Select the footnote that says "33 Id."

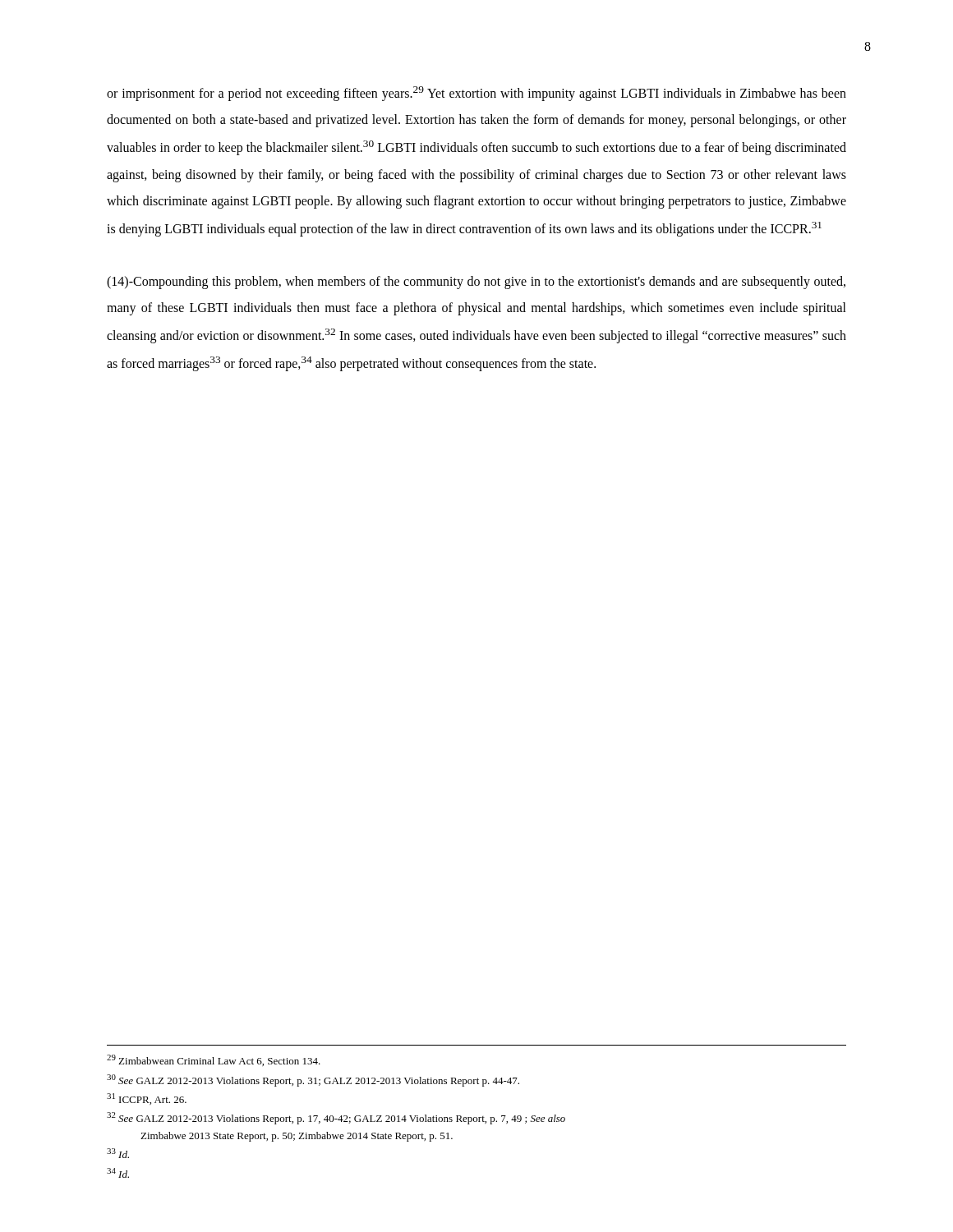click(118, 1153)
